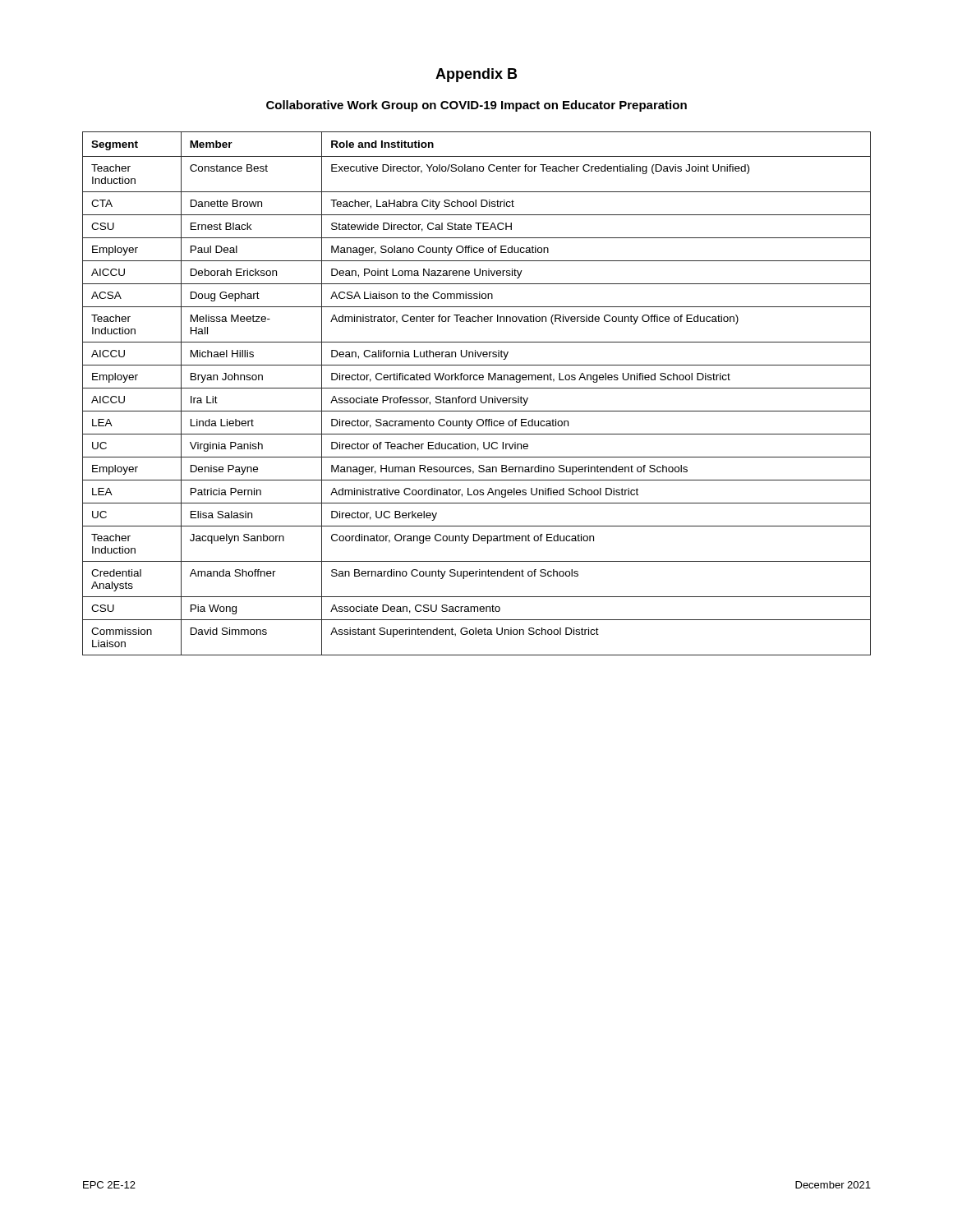Point to the block starting "Appendix B"

pyautogui.click(x=476, y=74)
